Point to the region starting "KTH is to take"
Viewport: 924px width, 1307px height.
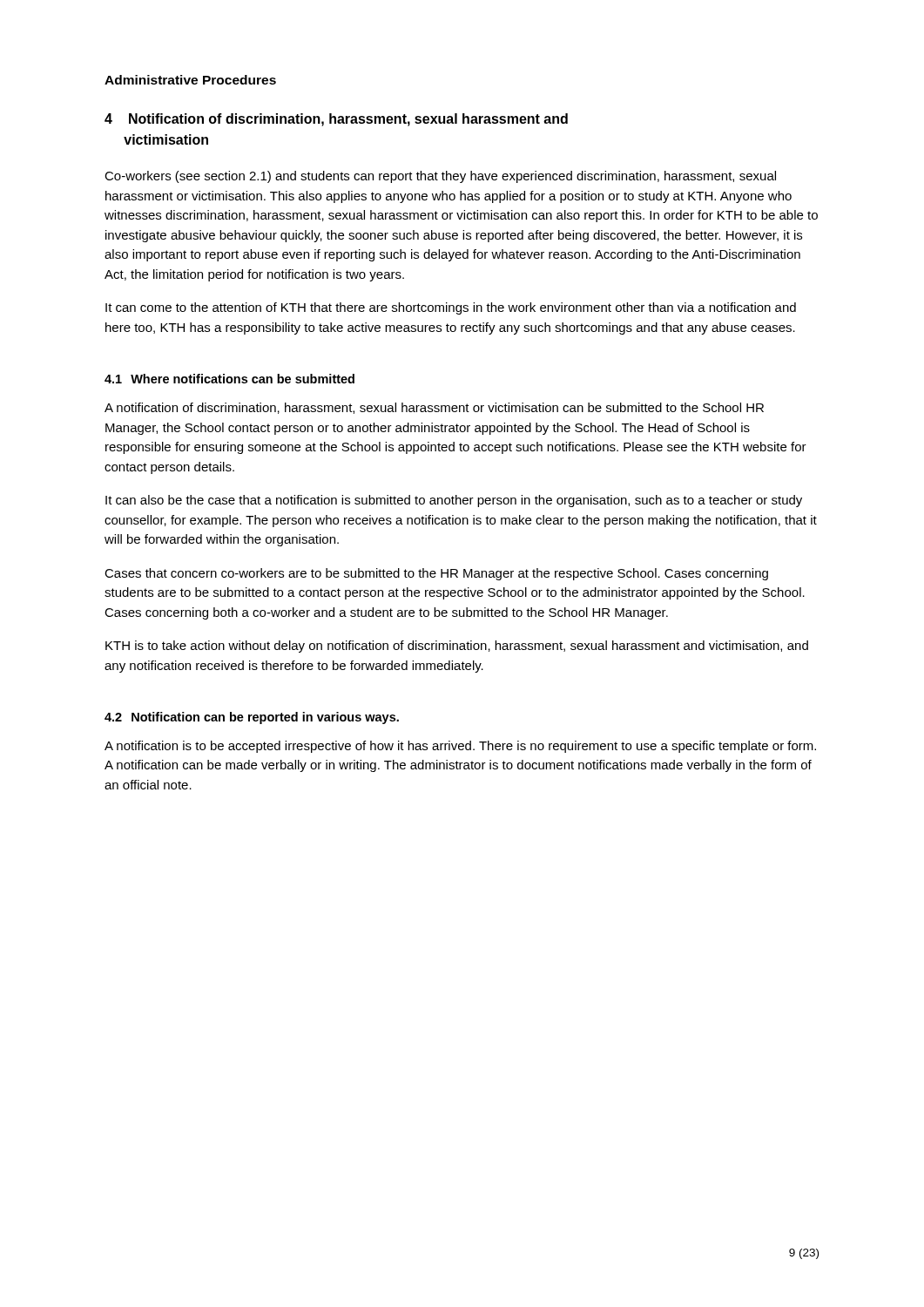[462, 656]
